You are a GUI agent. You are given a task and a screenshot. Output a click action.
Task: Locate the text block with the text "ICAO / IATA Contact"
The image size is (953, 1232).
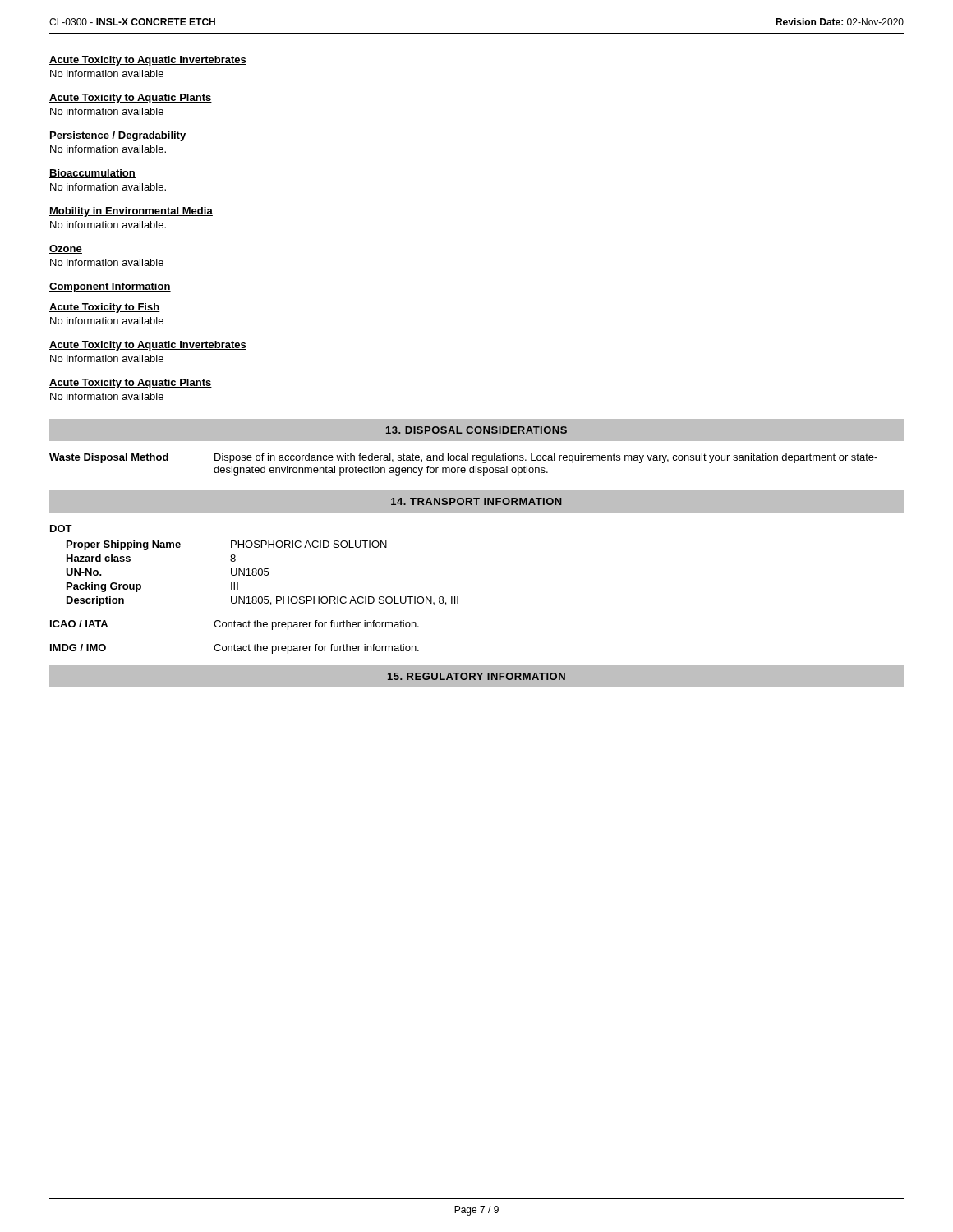point(235,625)
